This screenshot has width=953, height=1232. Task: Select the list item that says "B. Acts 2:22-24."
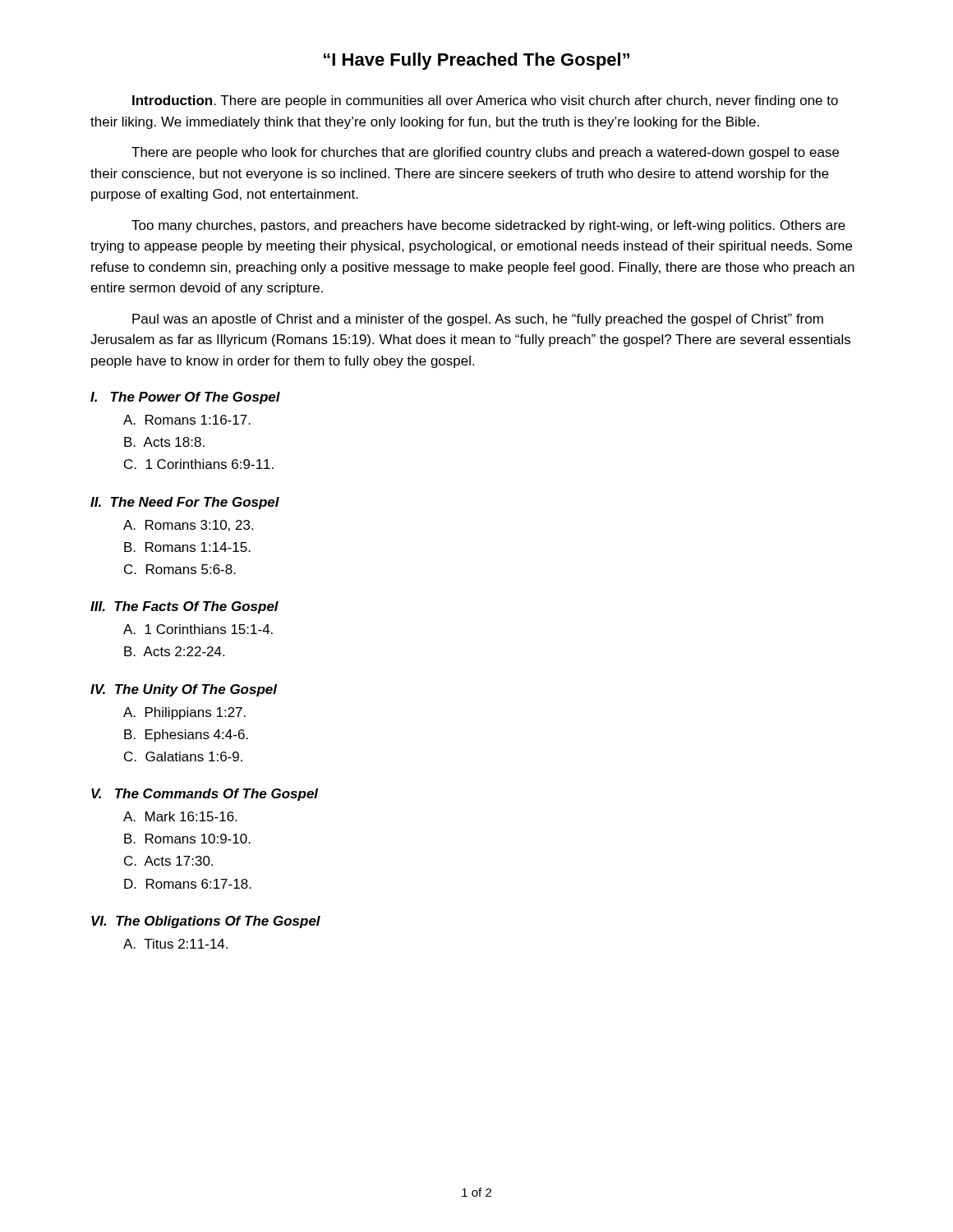click(174, 652)
